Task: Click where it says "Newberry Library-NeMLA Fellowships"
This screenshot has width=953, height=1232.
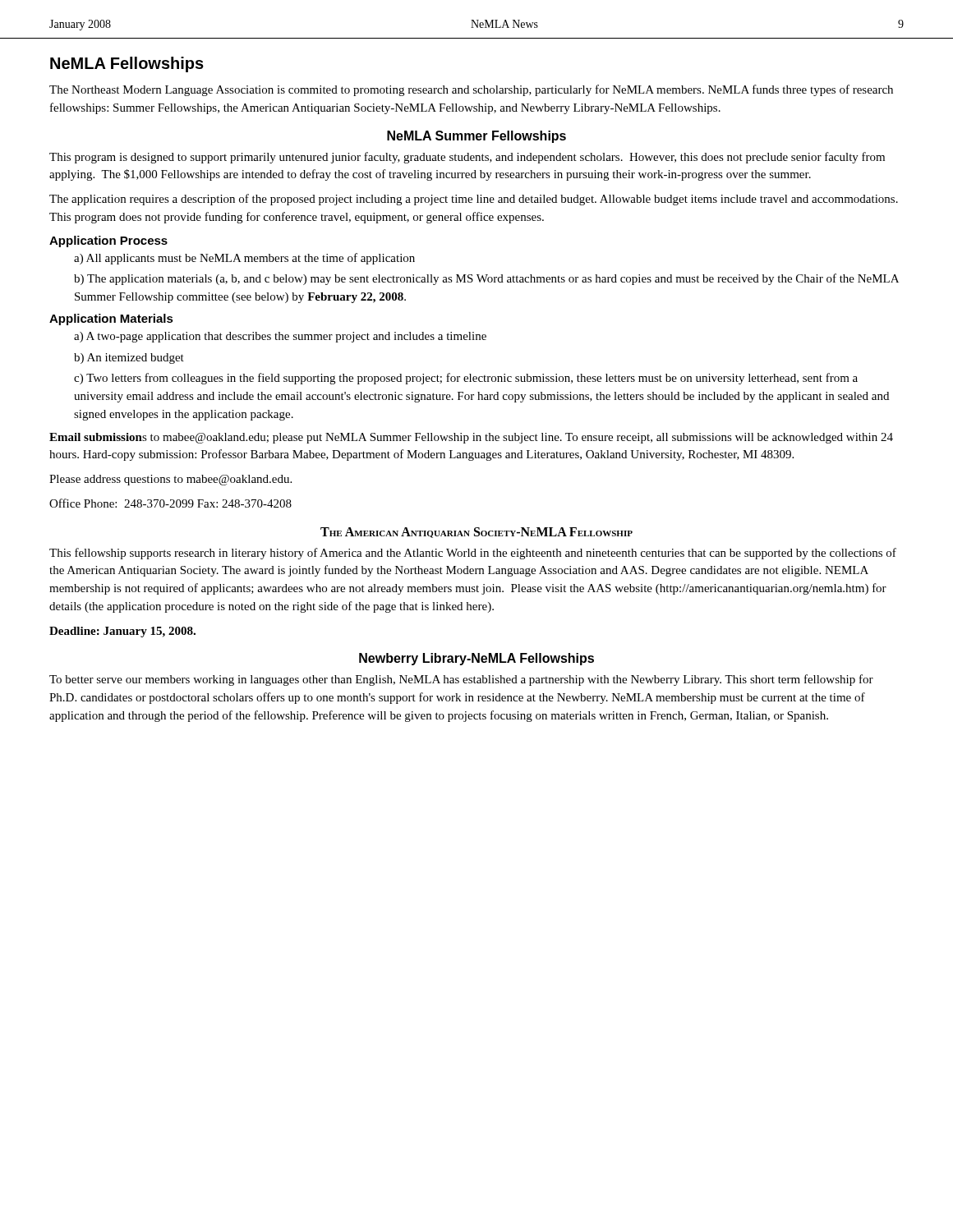Action: pyautogui.click(x=476, y=659)
